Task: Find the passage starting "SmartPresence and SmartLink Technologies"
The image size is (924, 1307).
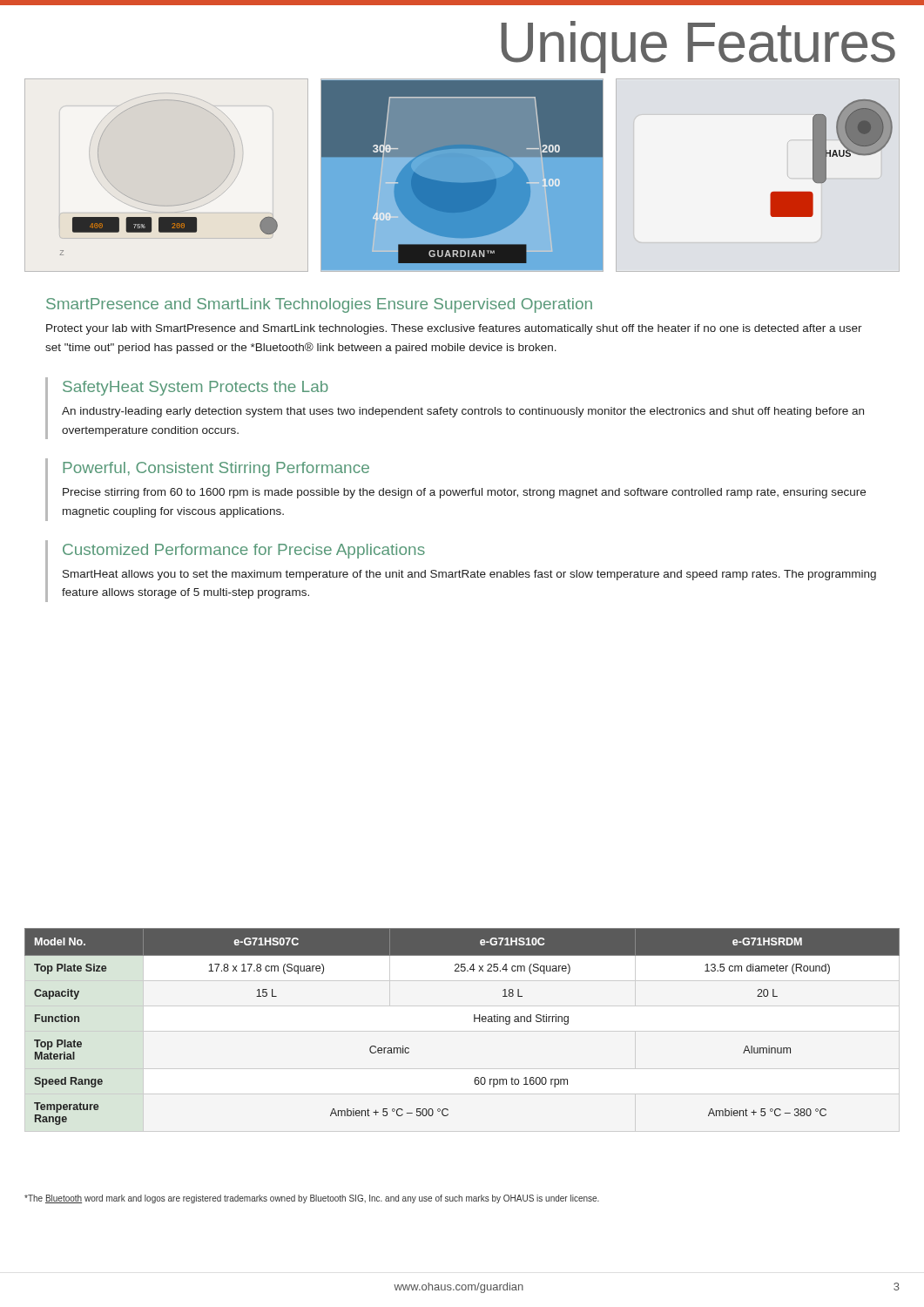Action: tap(319, 304)
